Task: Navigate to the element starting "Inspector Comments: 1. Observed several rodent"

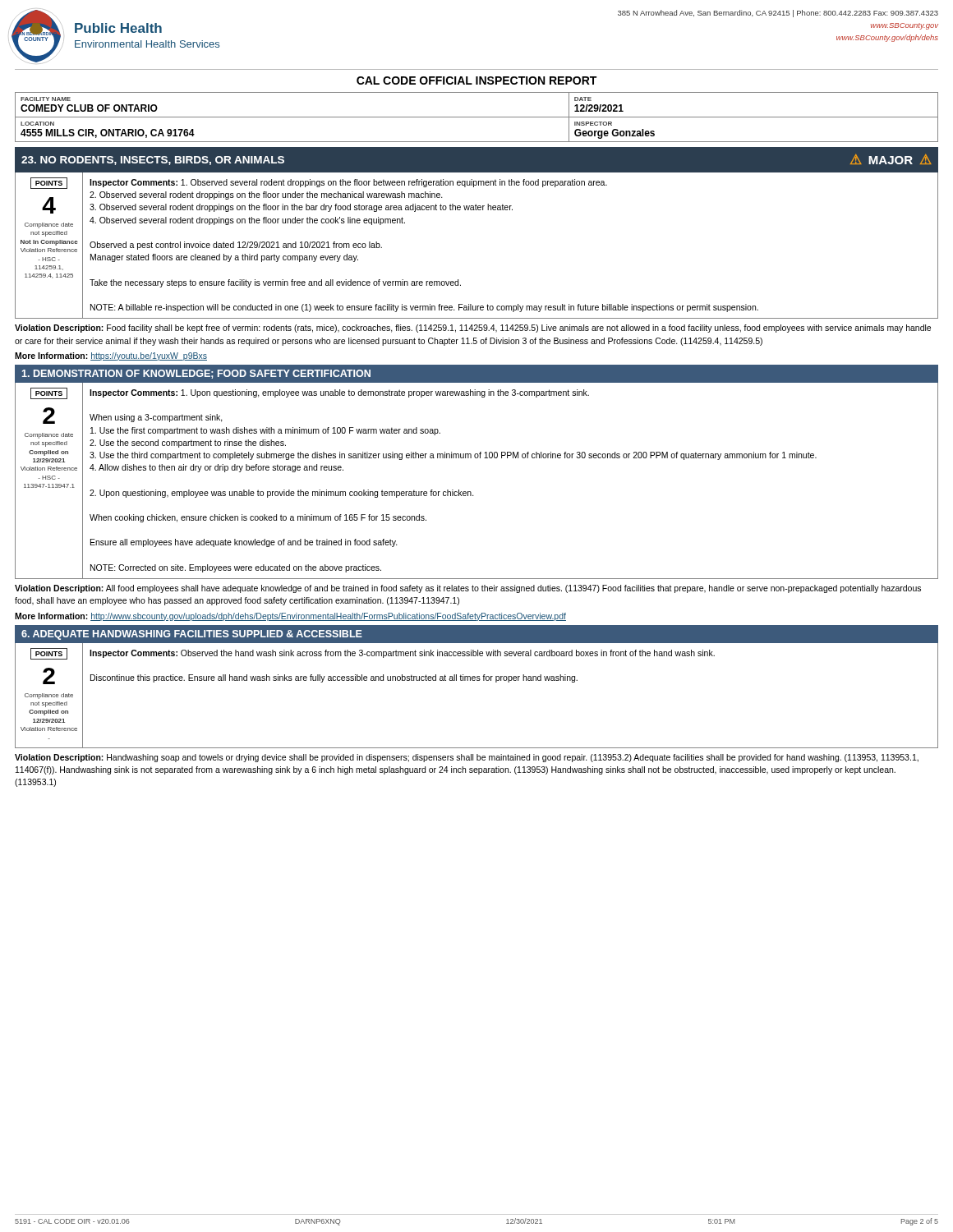Action: point(348,183)
